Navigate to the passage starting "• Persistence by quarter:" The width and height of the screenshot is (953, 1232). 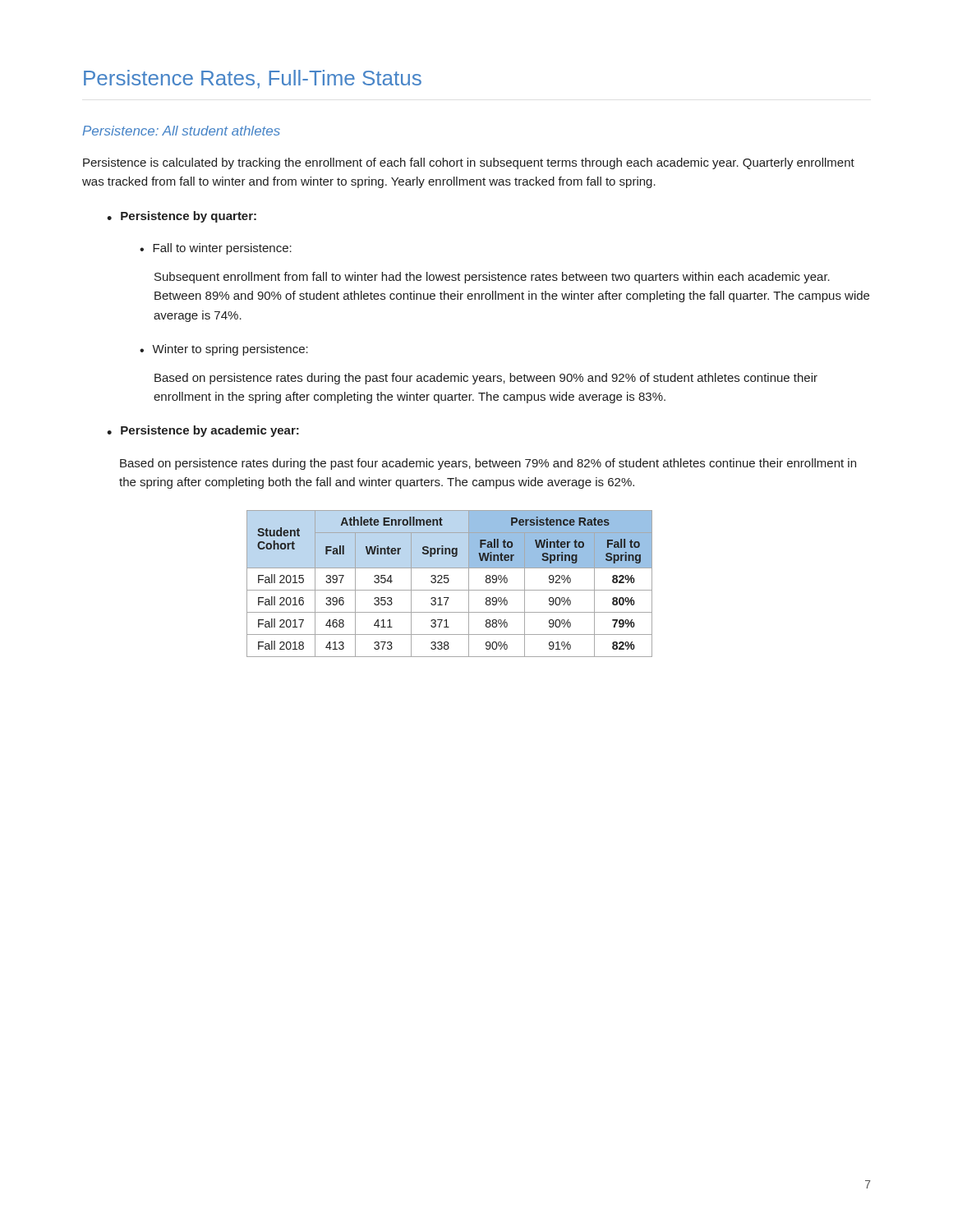pyautogui.click(x=182, y=217)
